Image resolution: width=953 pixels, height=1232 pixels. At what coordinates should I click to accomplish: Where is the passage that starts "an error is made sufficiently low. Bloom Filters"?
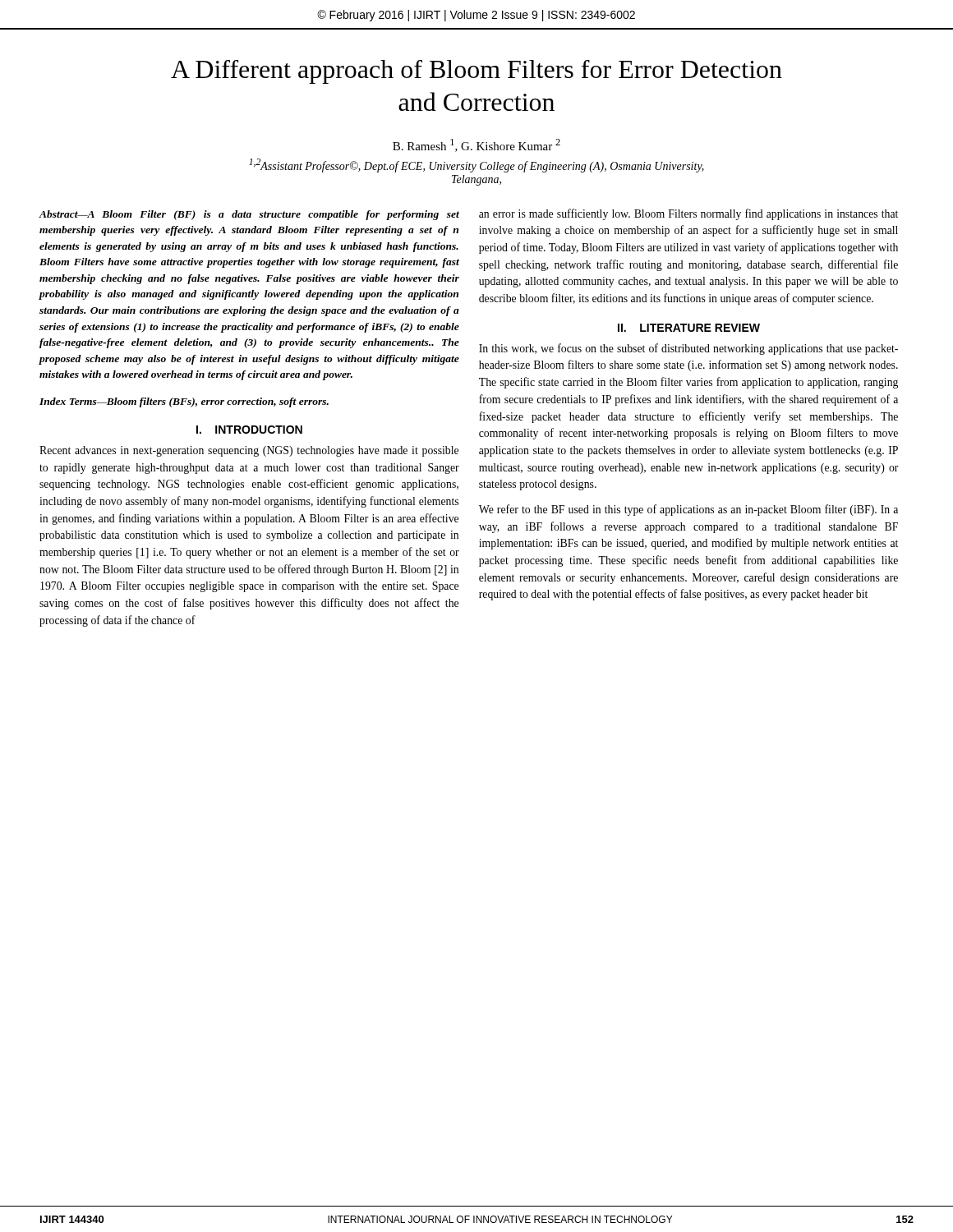click(688, 257)
